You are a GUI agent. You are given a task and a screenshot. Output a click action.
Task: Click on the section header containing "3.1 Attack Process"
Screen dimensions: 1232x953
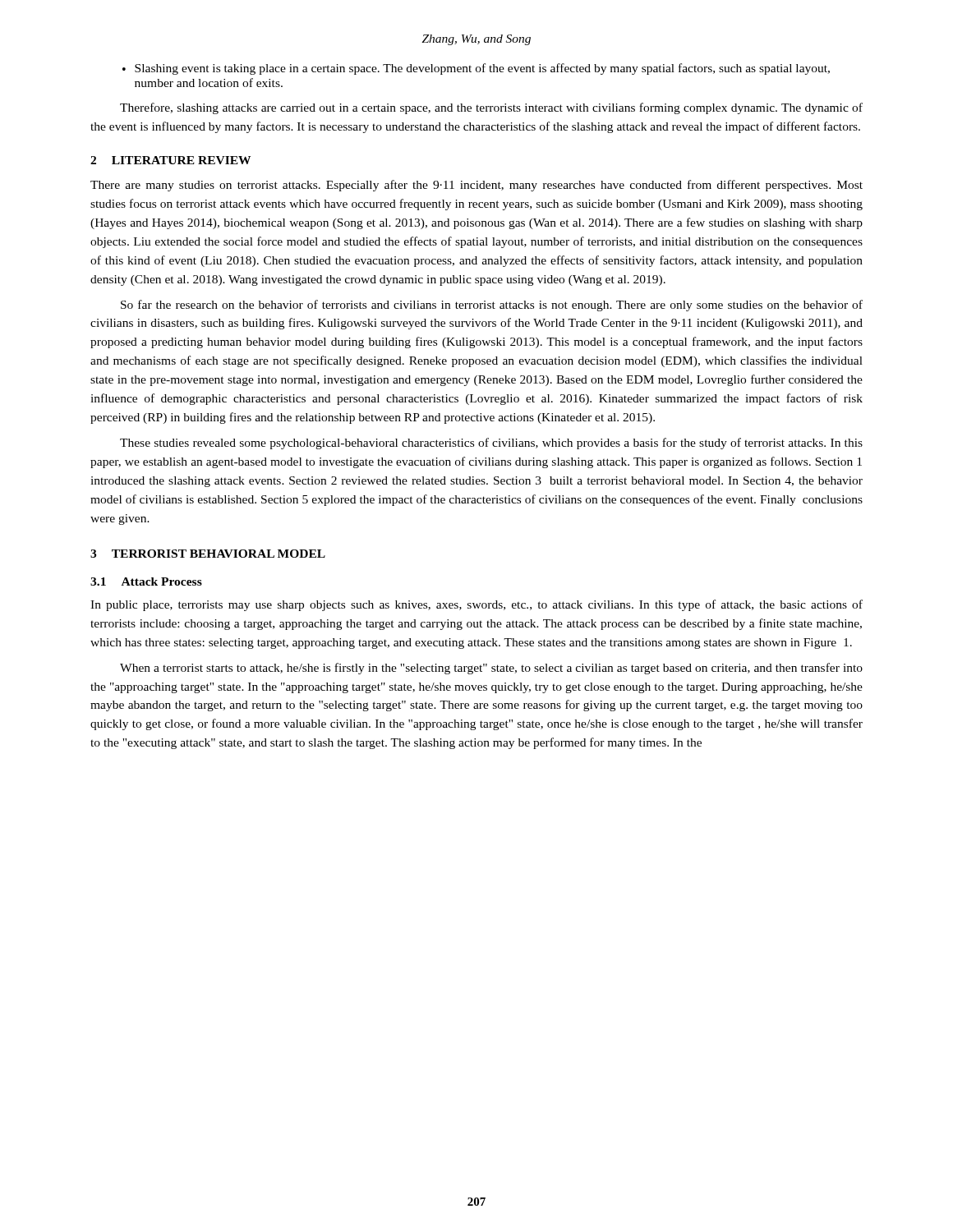[x=146, y=581]
